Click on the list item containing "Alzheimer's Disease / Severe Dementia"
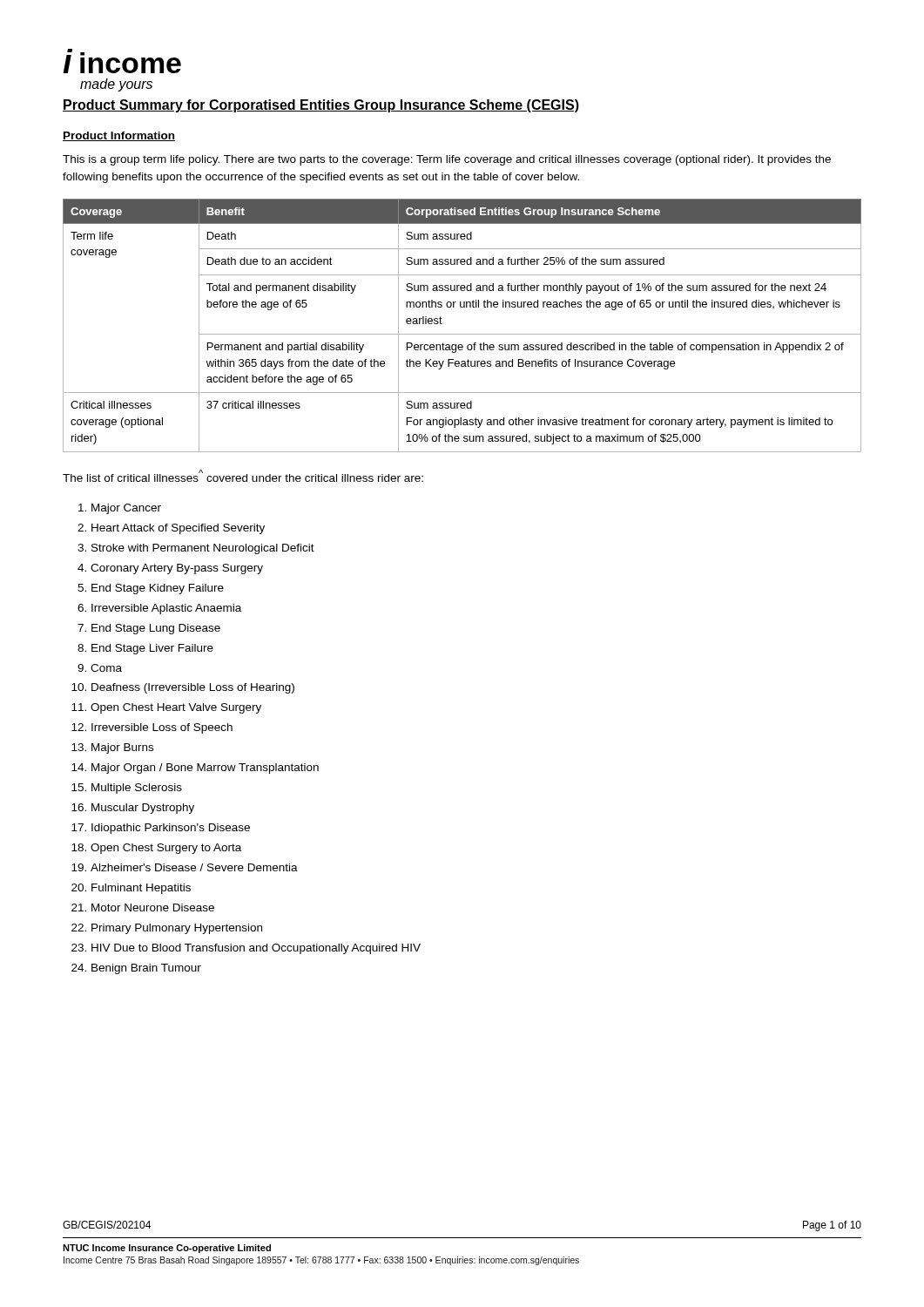The image size is (924, 1307). pyautogui.click(x=194, y=867)
